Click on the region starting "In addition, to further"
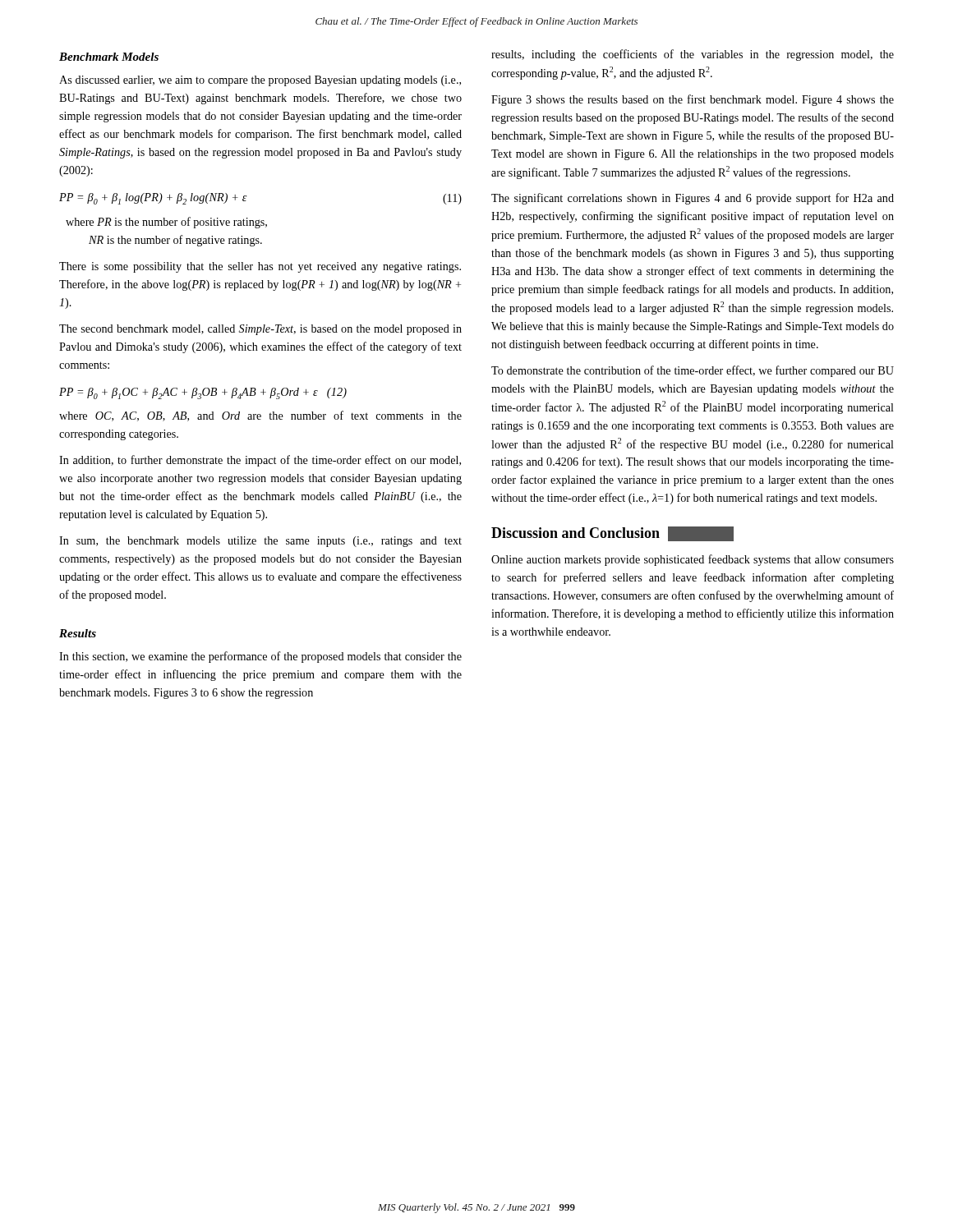The height and width of the screenshot is (1232, 953). point(260,487)
